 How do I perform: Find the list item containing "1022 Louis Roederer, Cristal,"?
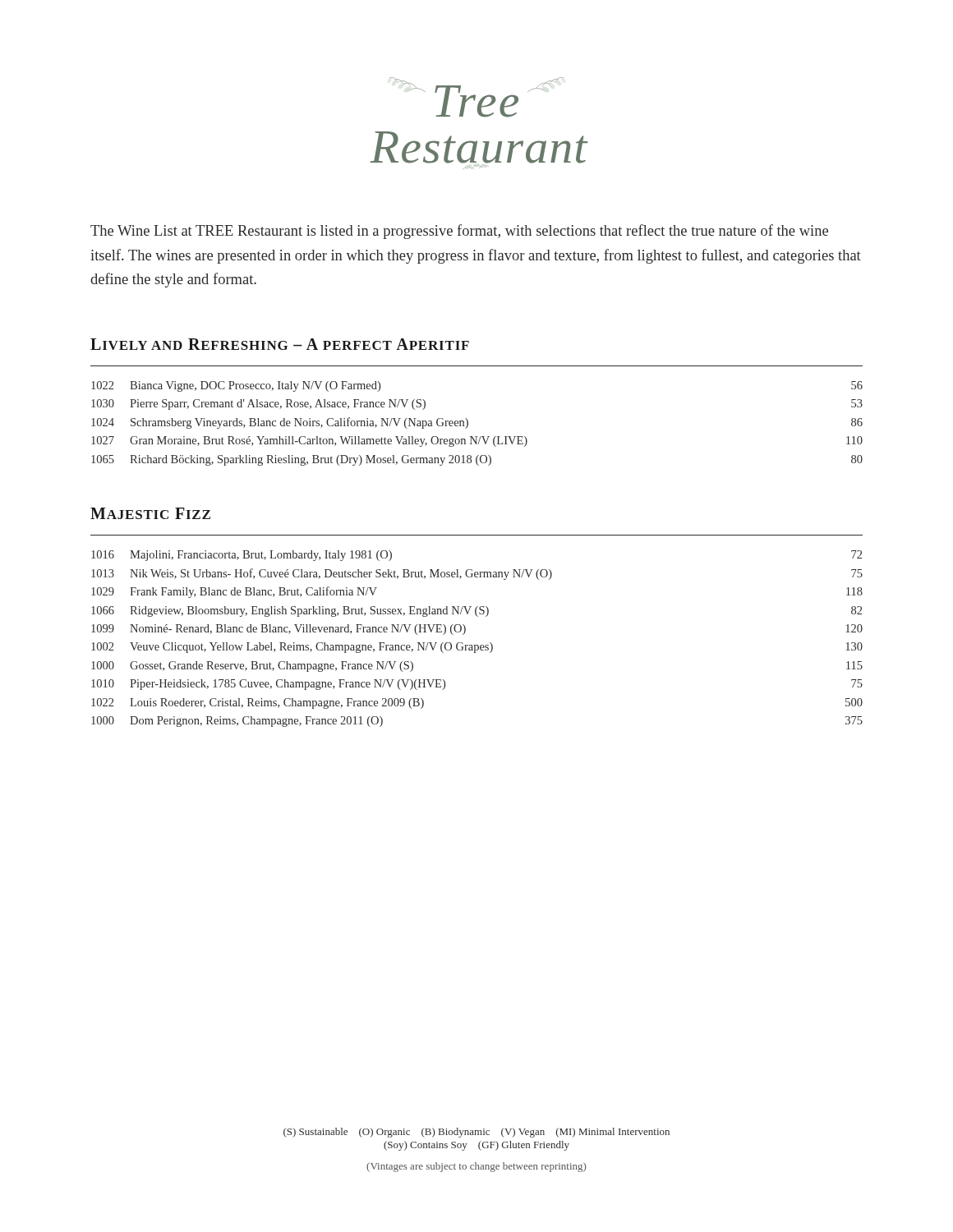click(101, 703)
